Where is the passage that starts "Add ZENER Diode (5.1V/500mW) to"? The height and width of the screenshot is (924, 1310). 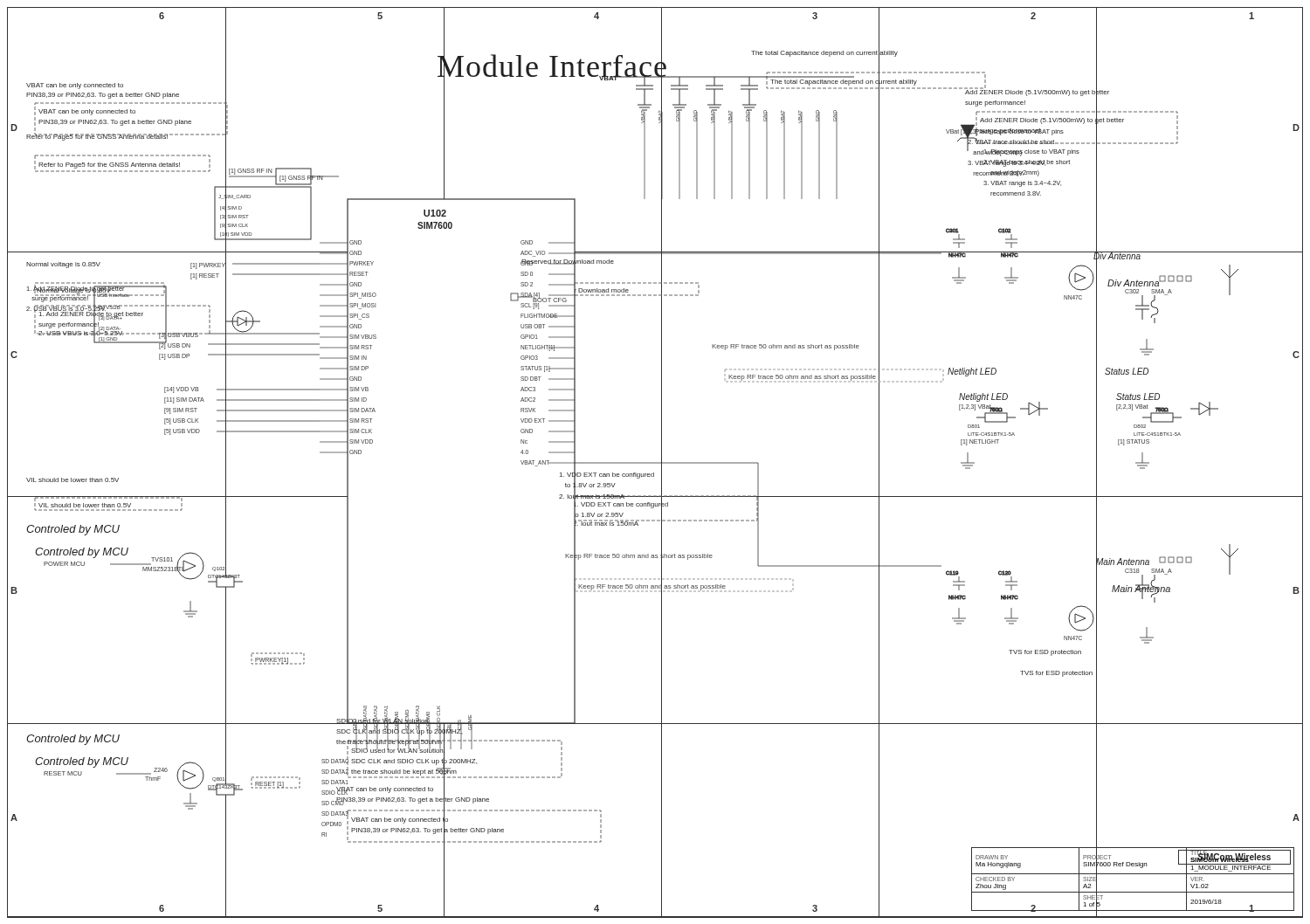click(1037, 97)
